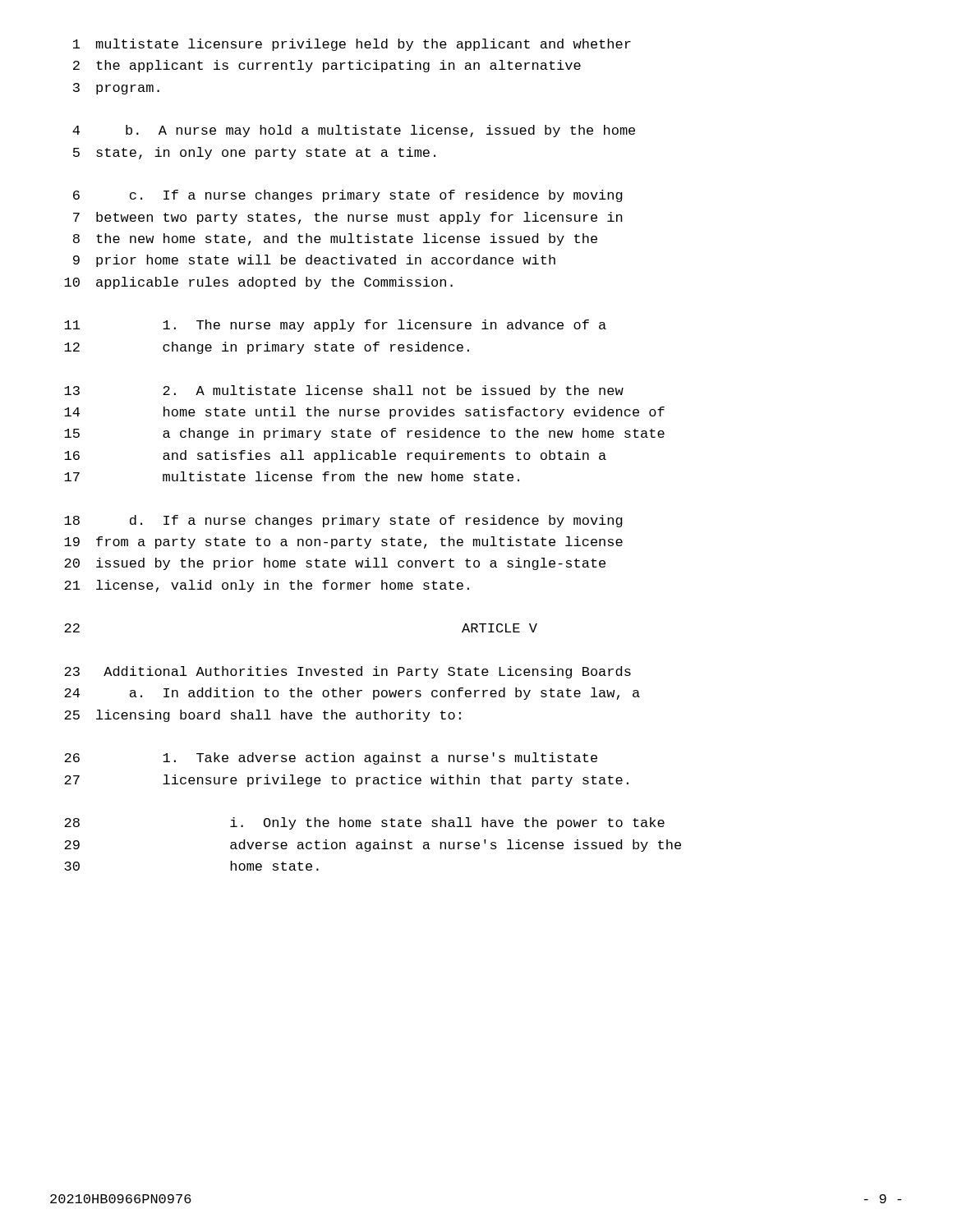Click where it says "3 program."
This screenshot has height=1232, width=953.
point(116,89)
